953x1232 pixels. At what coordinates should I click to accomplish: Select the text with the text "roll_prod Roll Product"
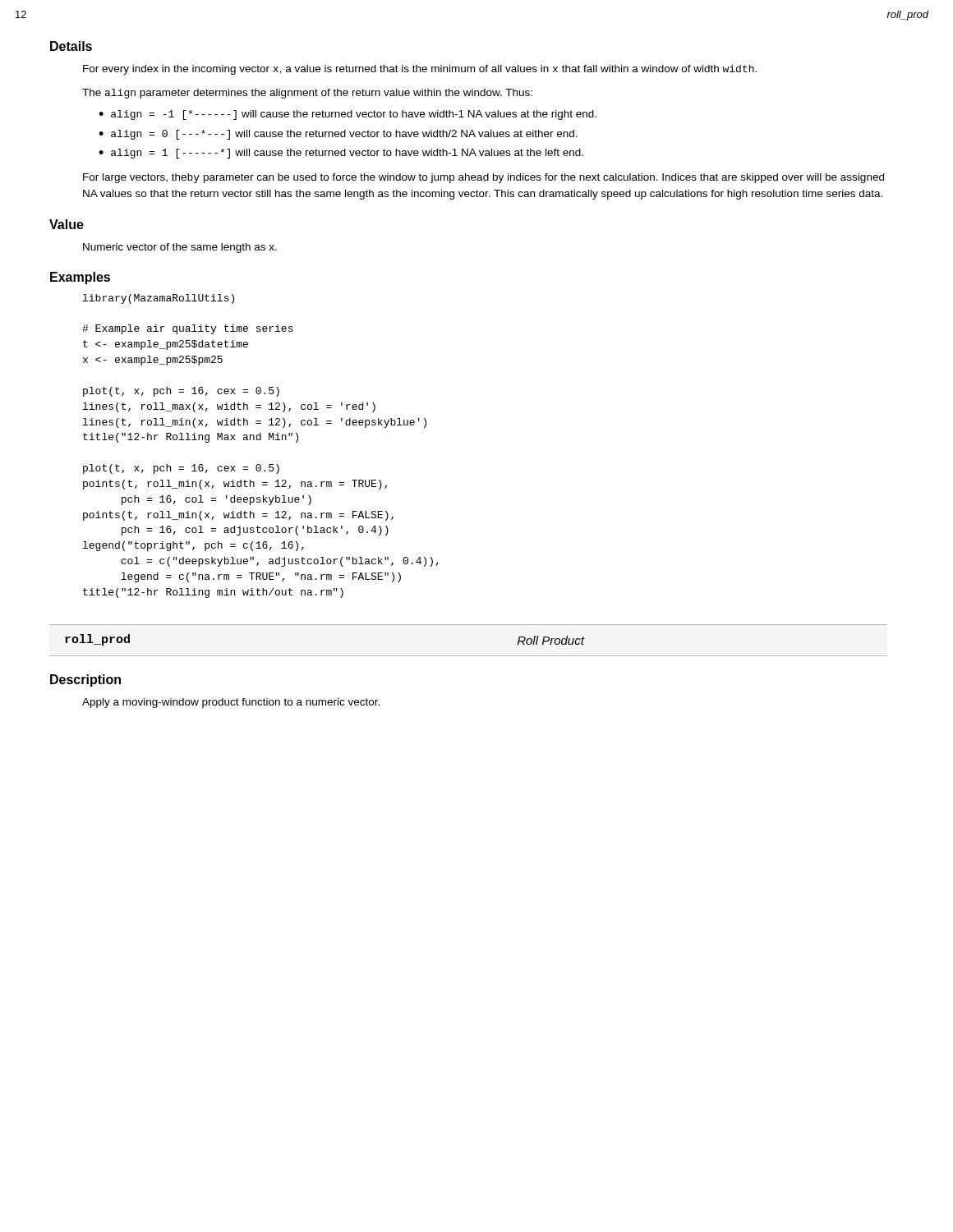92,642
